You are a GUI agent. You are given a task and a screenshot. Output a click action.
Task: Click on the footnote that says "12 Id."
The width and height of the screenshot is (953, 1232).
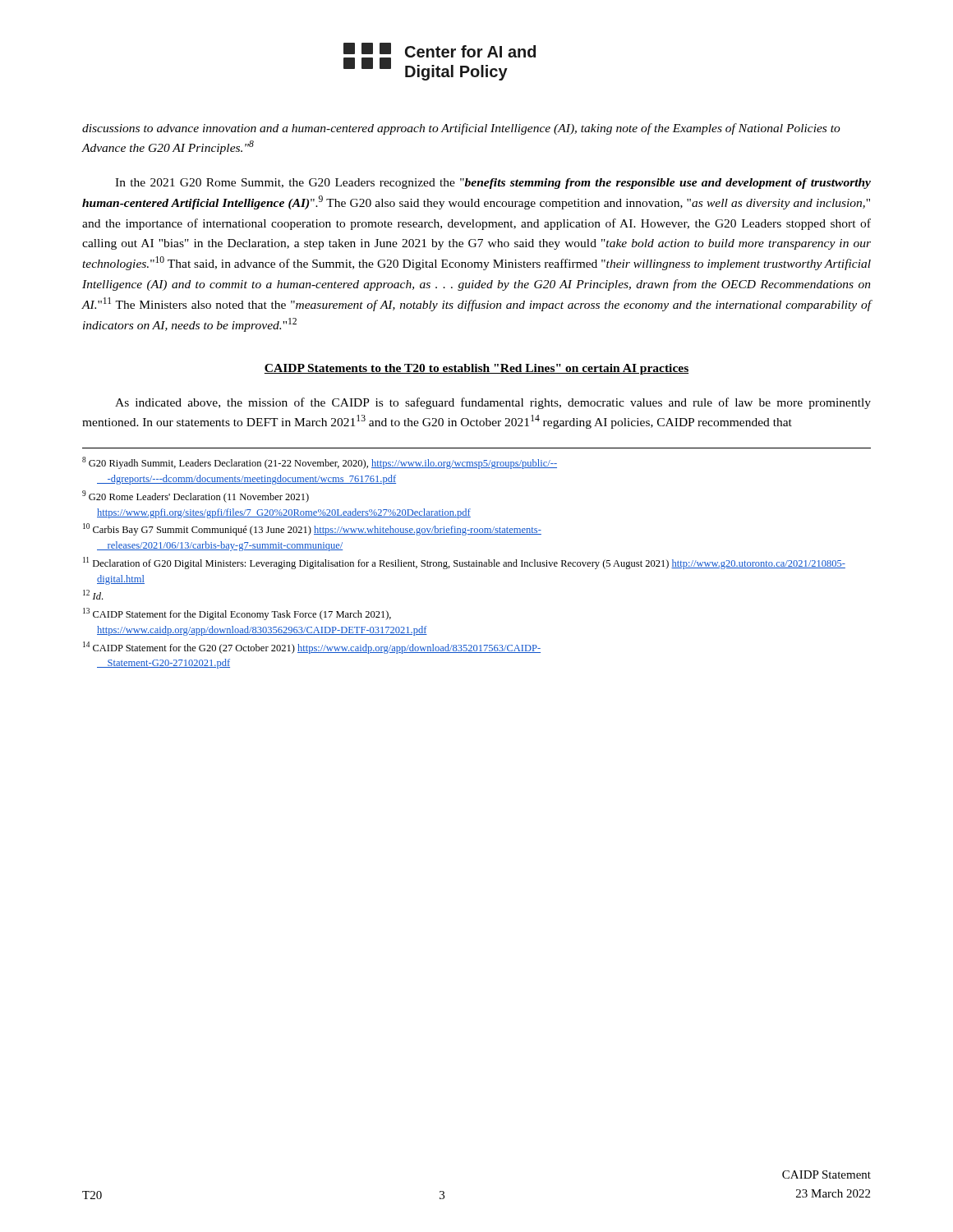click(x=93, y=596)
